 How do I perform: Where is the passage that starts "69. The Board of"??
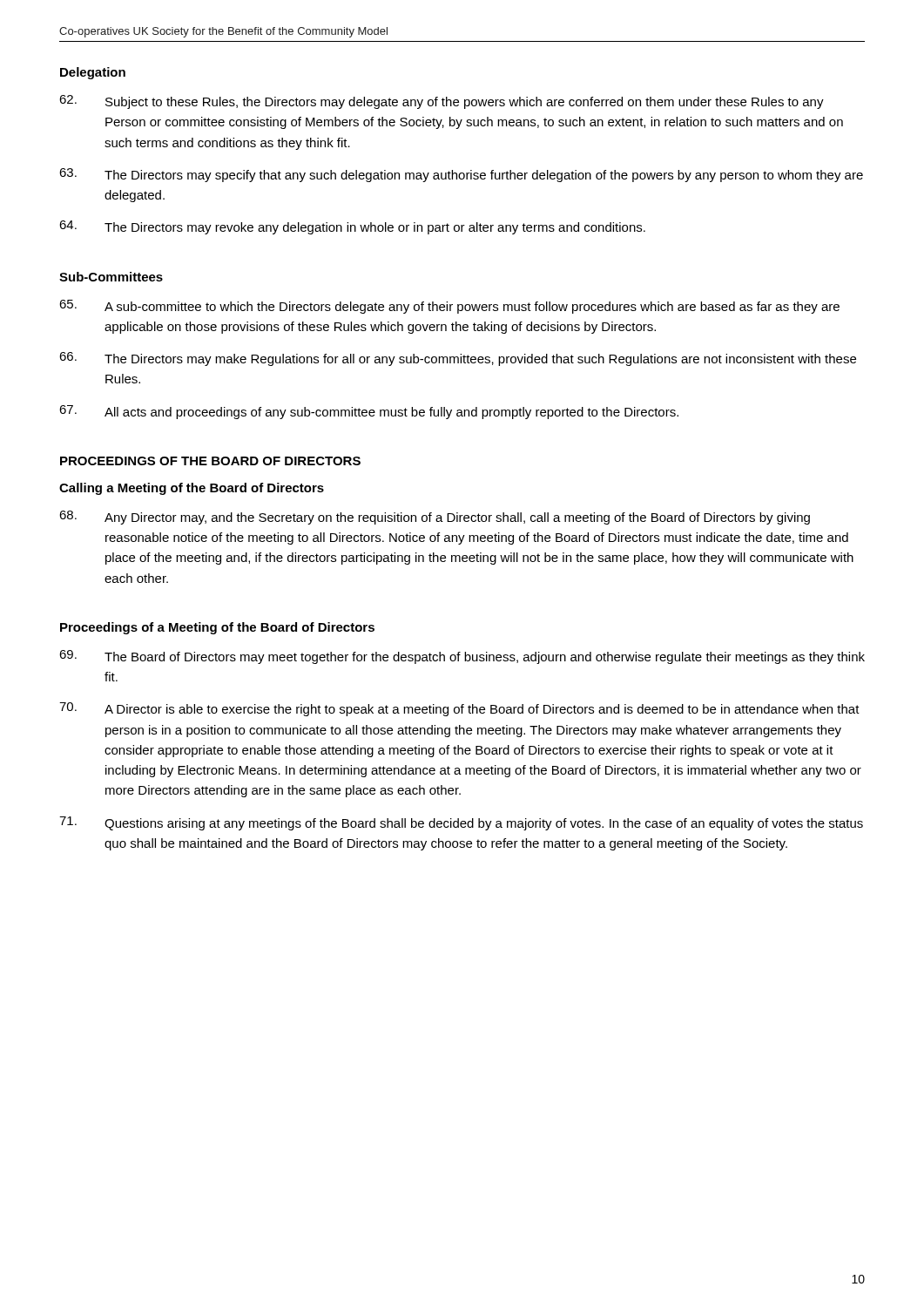point(462,667)
